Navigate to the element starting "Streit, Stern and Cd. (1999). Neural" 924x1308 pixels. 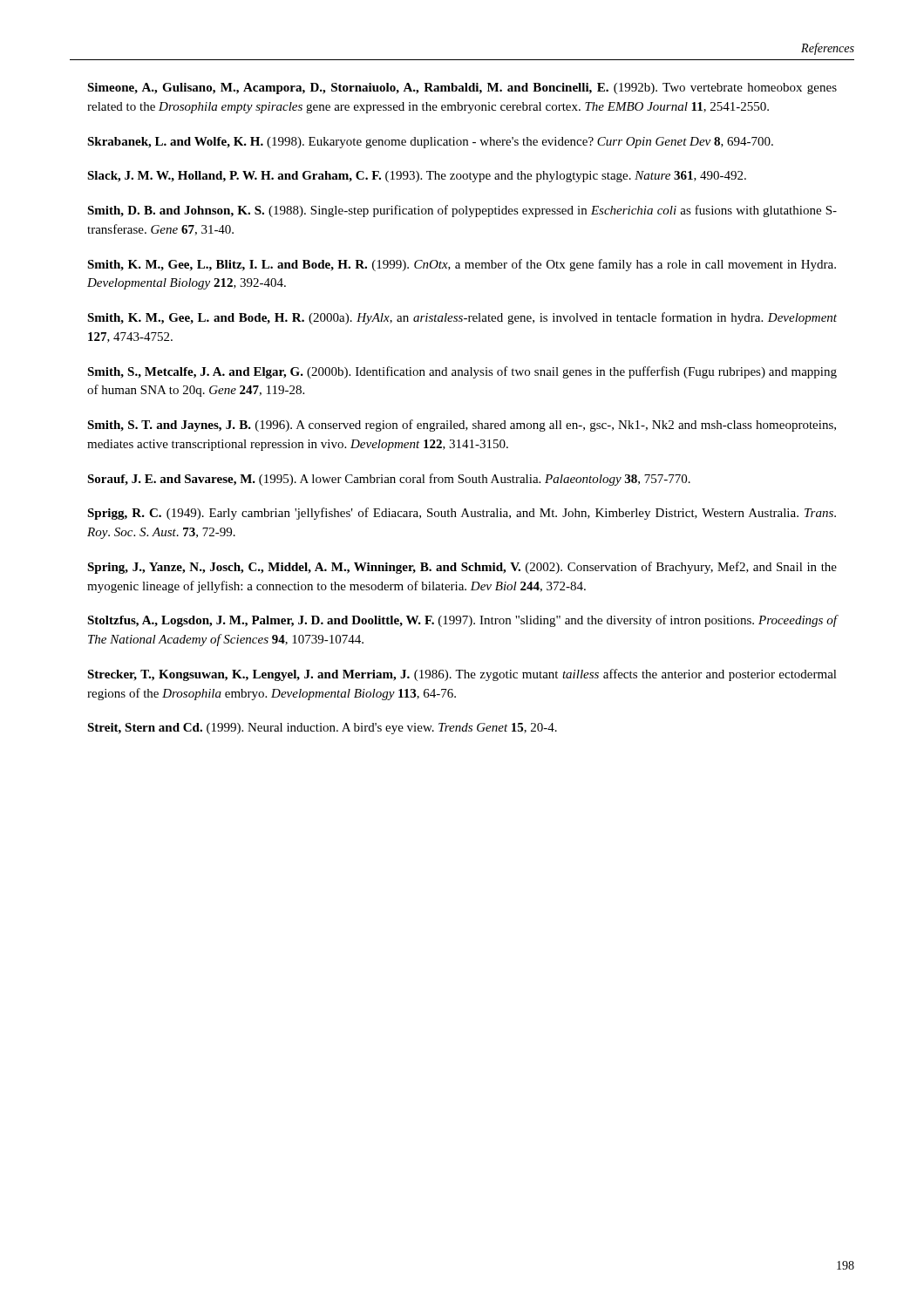[x=322, y=727]
